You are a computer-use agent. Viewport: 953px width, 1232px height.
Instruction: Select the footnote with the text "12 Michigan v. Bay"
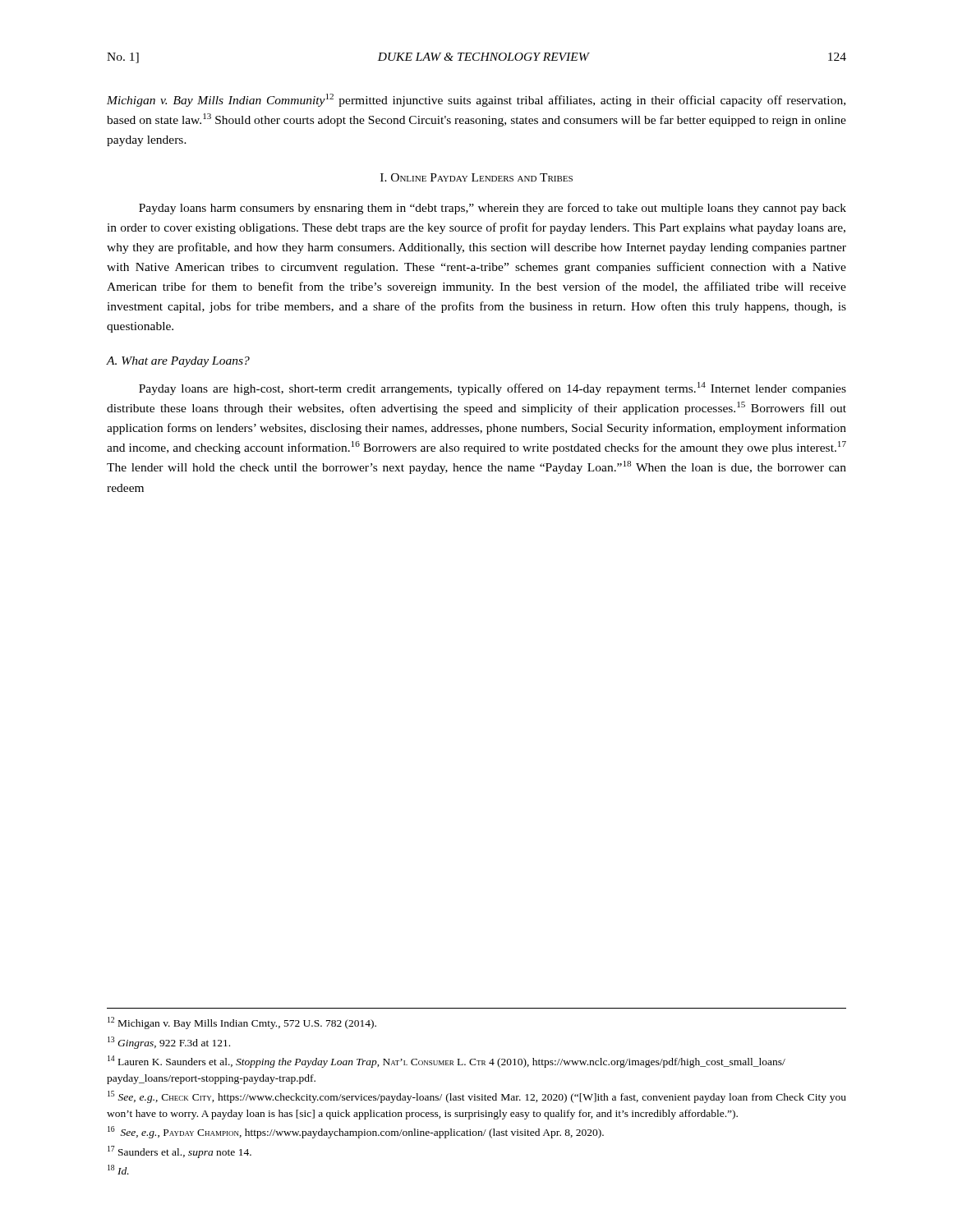[x=242, y=1022]
